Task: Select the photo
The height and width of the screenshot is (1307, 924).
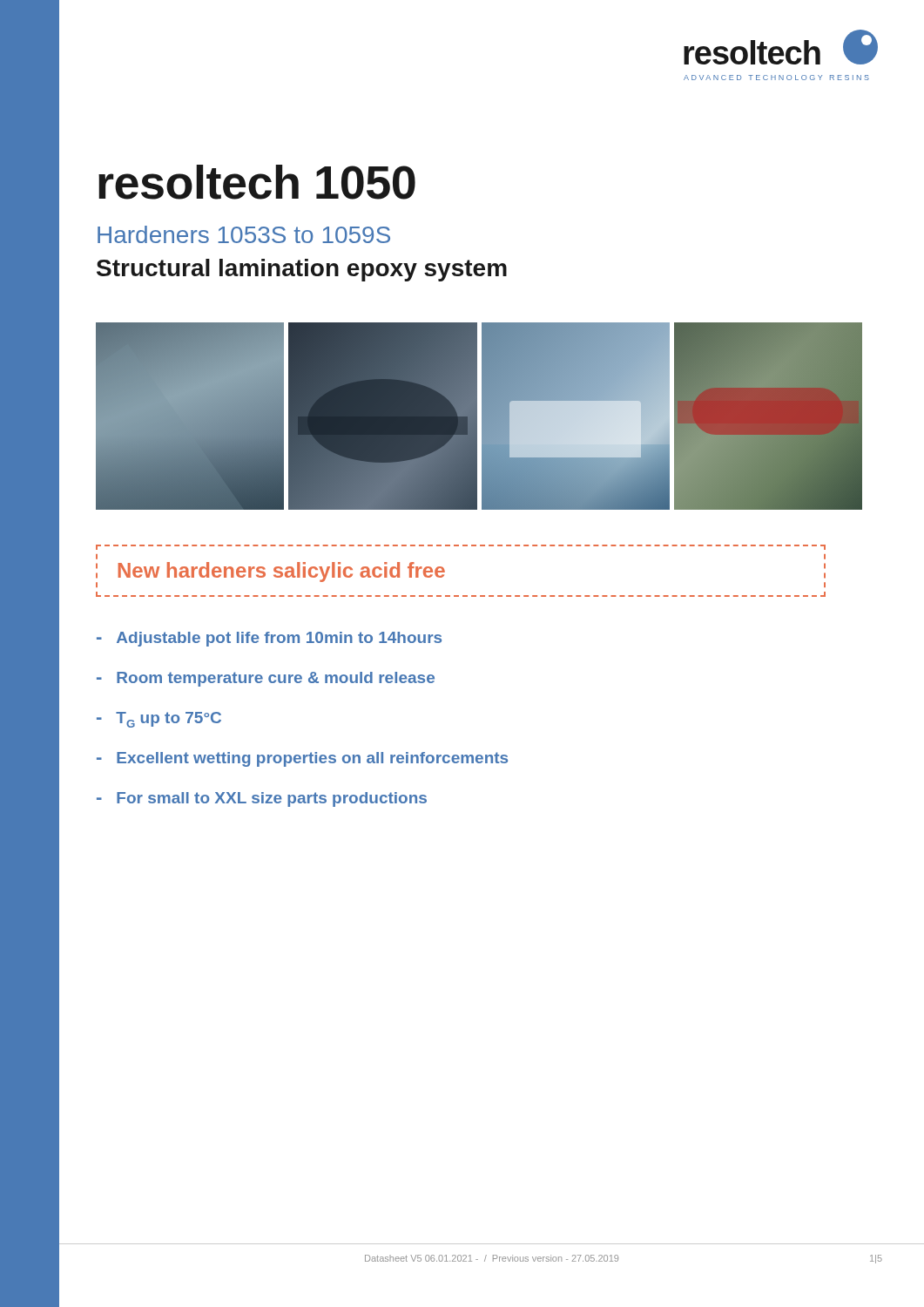Action: pyautogui.click(x=479, y=416)
